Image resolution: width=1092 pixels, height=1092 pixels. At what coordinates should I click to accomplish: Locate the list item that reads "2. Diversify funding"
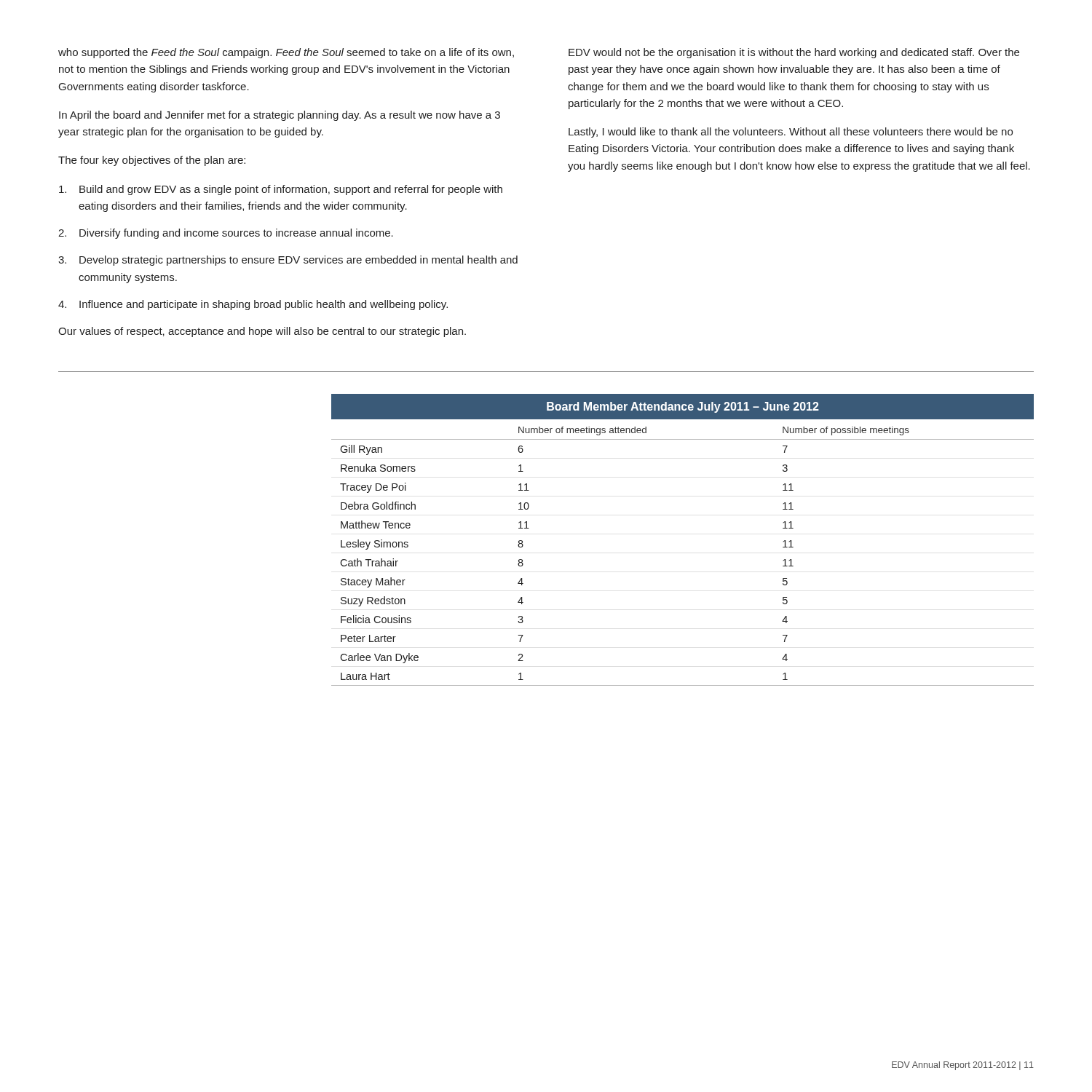[291, 233]
